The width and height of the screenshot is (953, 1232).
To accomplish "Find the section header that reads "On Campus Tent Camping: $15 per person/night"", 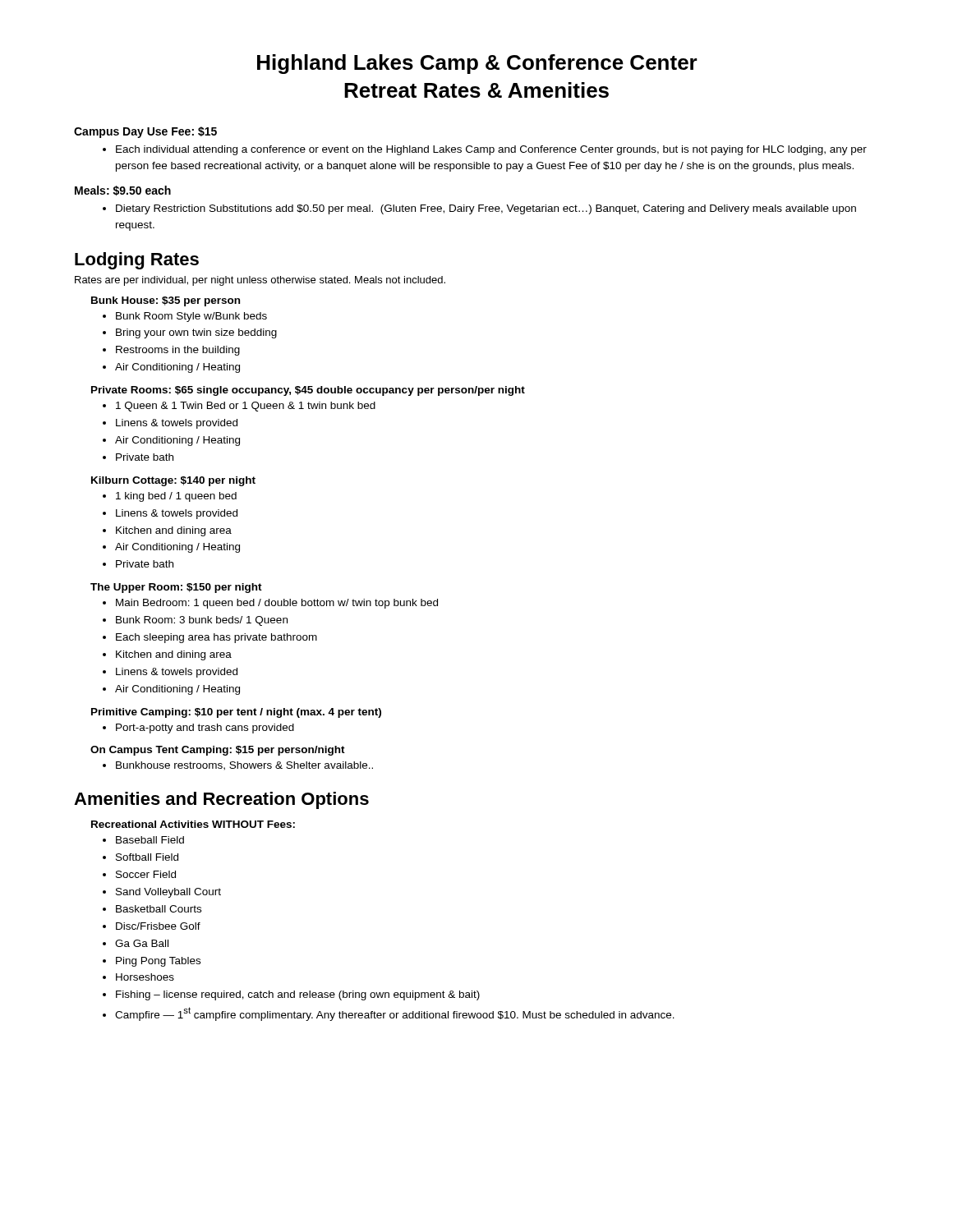I will 218,751.
